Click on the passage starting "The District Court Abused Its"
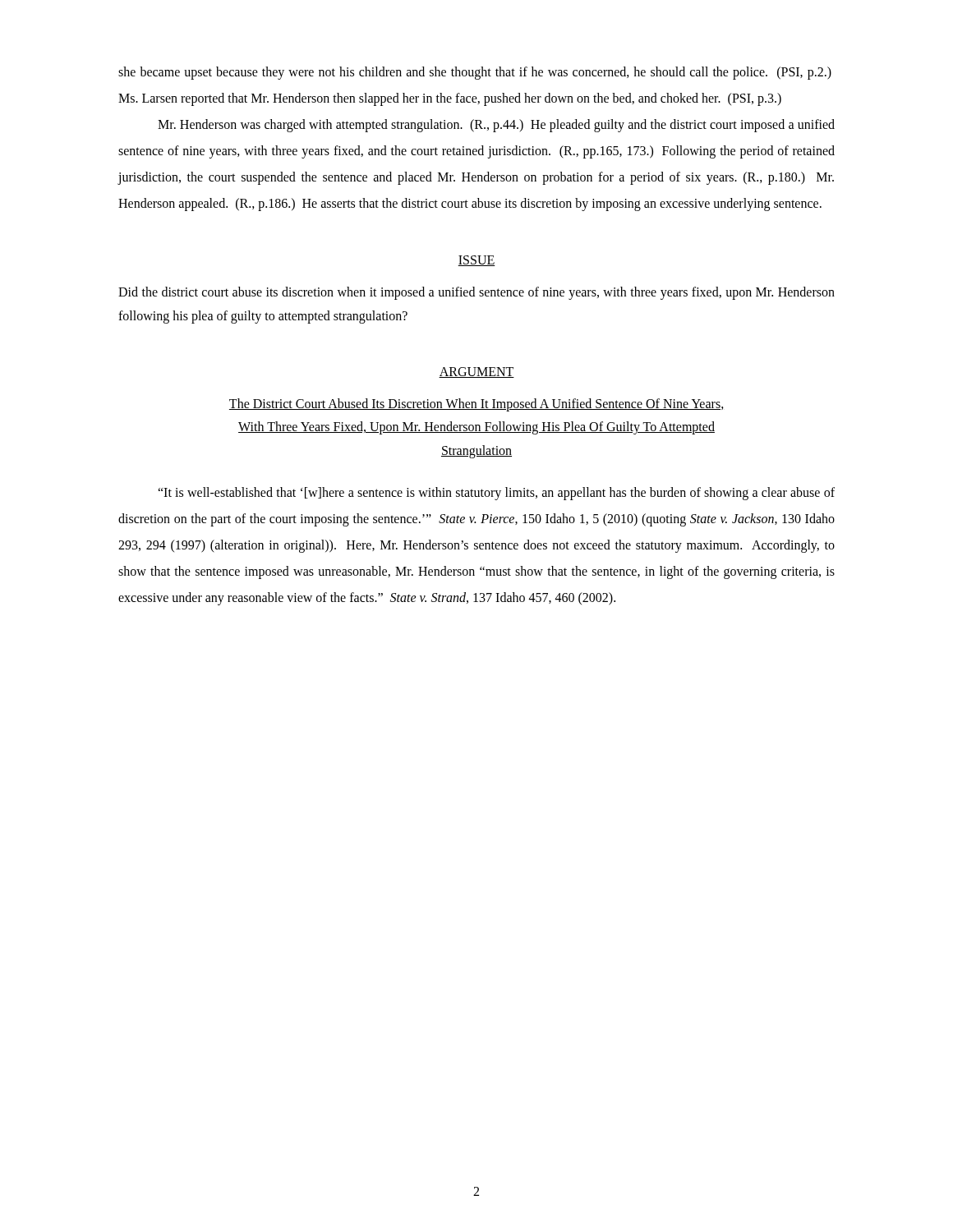This screenshot has height=1232, width=953. (x=476, y=427)
